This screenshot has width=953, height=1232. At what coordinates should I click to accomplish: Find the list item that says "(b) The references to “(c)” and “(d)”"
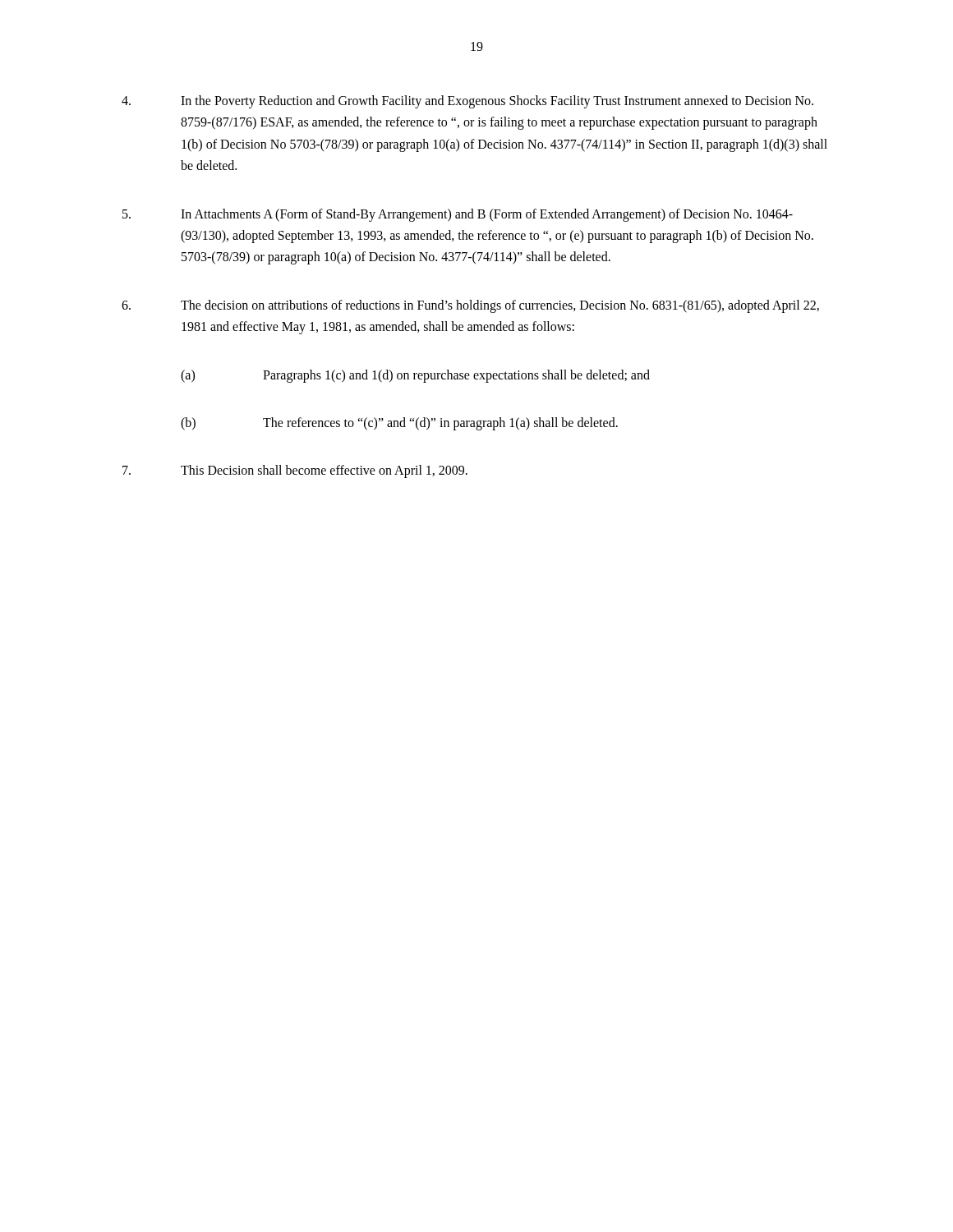pos(506,423)
